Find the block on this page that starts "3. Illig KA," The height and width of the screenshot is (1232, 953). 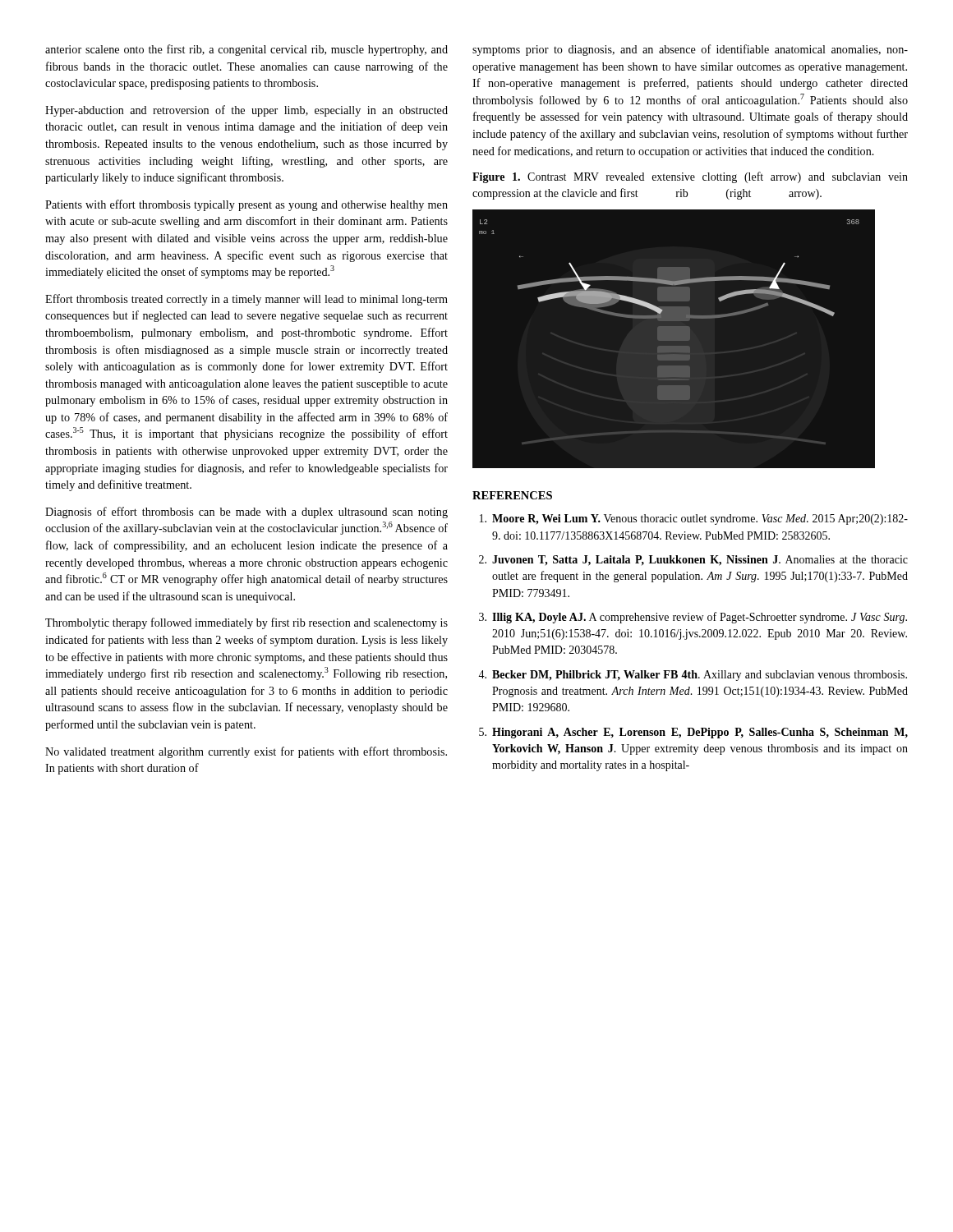pyautogui.click(x=690, y=634)
